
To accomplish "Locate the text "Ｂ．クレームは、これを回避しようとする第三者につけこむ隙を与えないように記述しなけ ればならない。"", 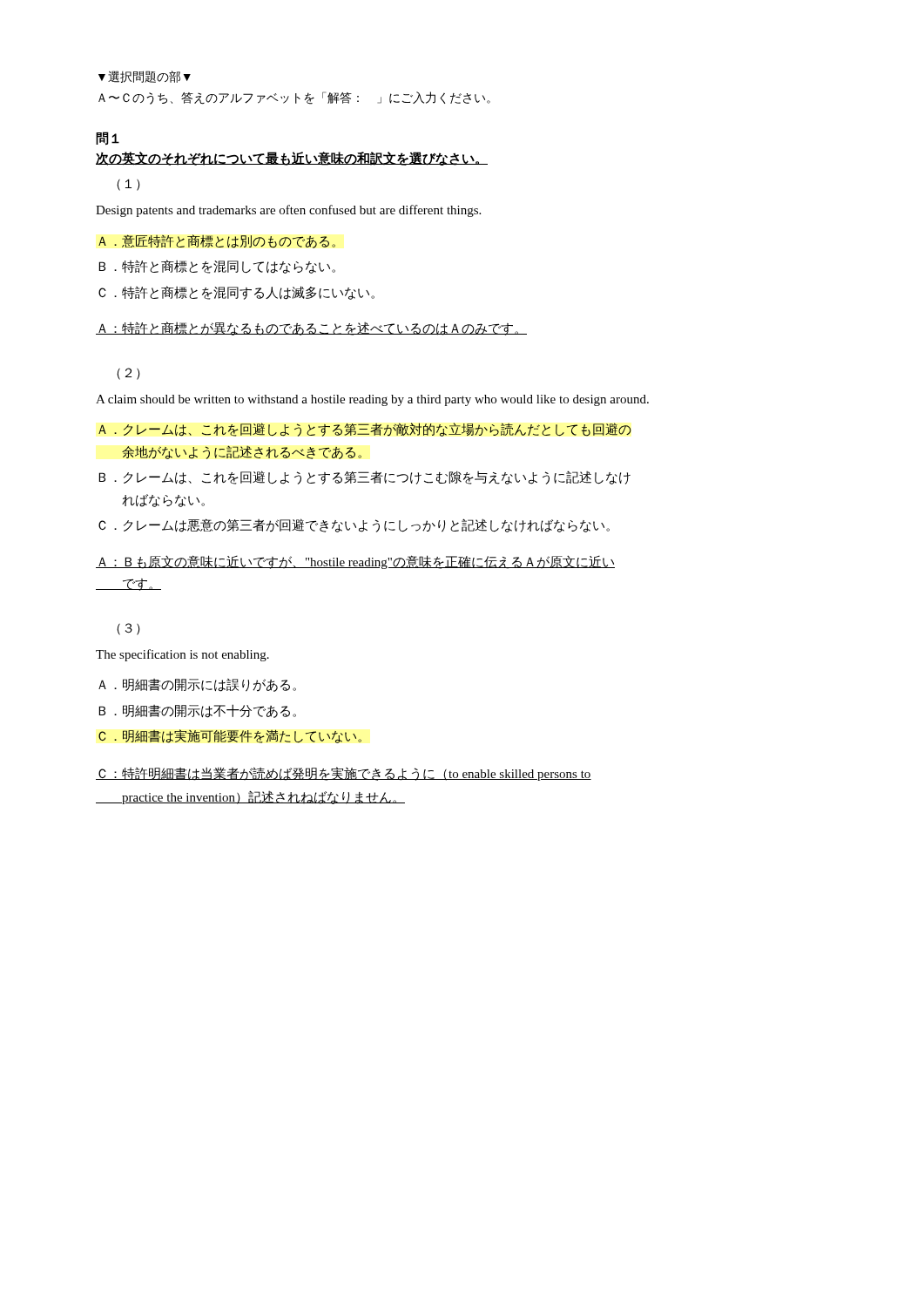I will [x=364, y=489].
